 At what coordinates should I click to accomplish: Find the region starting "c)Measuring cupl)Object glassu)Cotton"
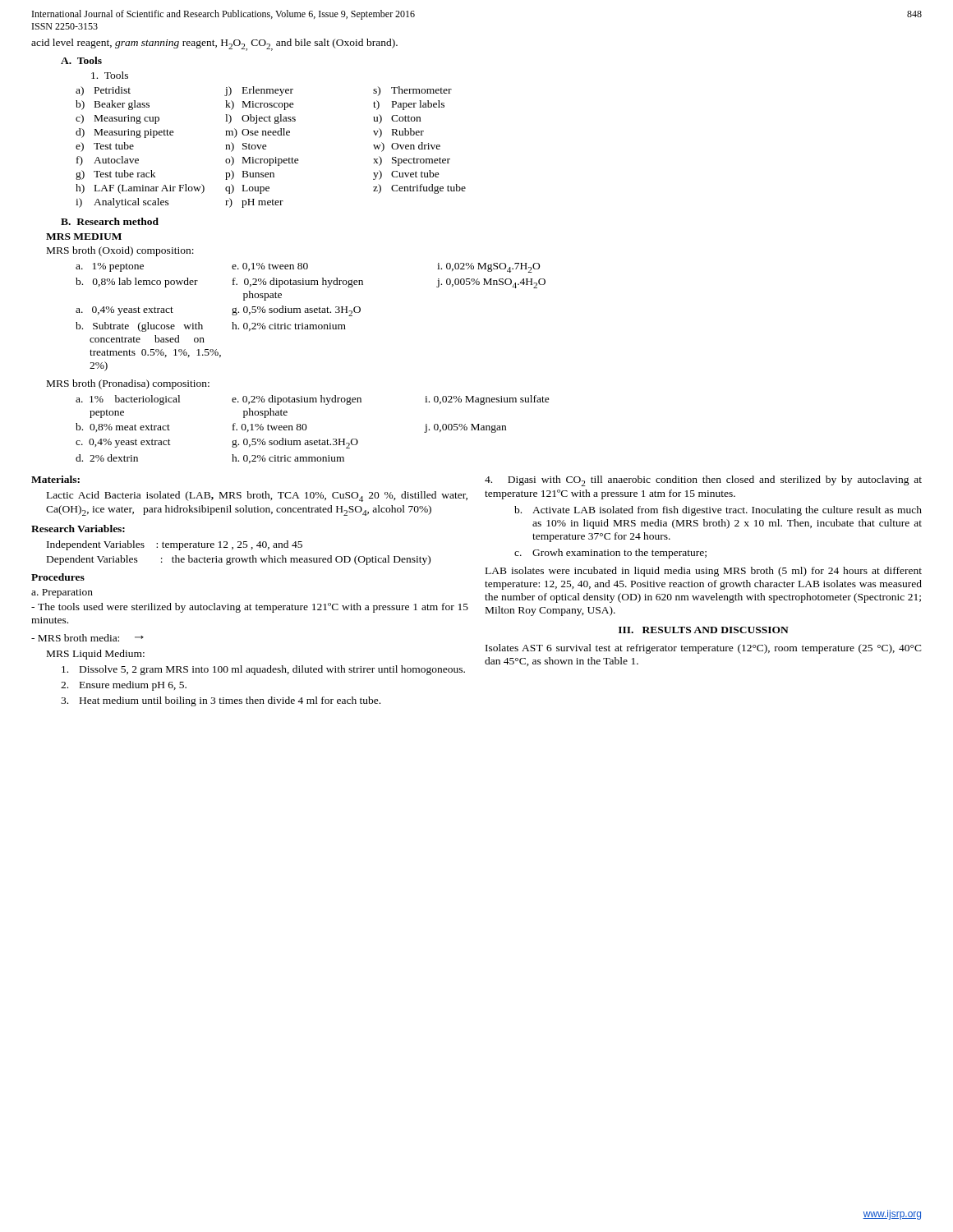[248, 118]
